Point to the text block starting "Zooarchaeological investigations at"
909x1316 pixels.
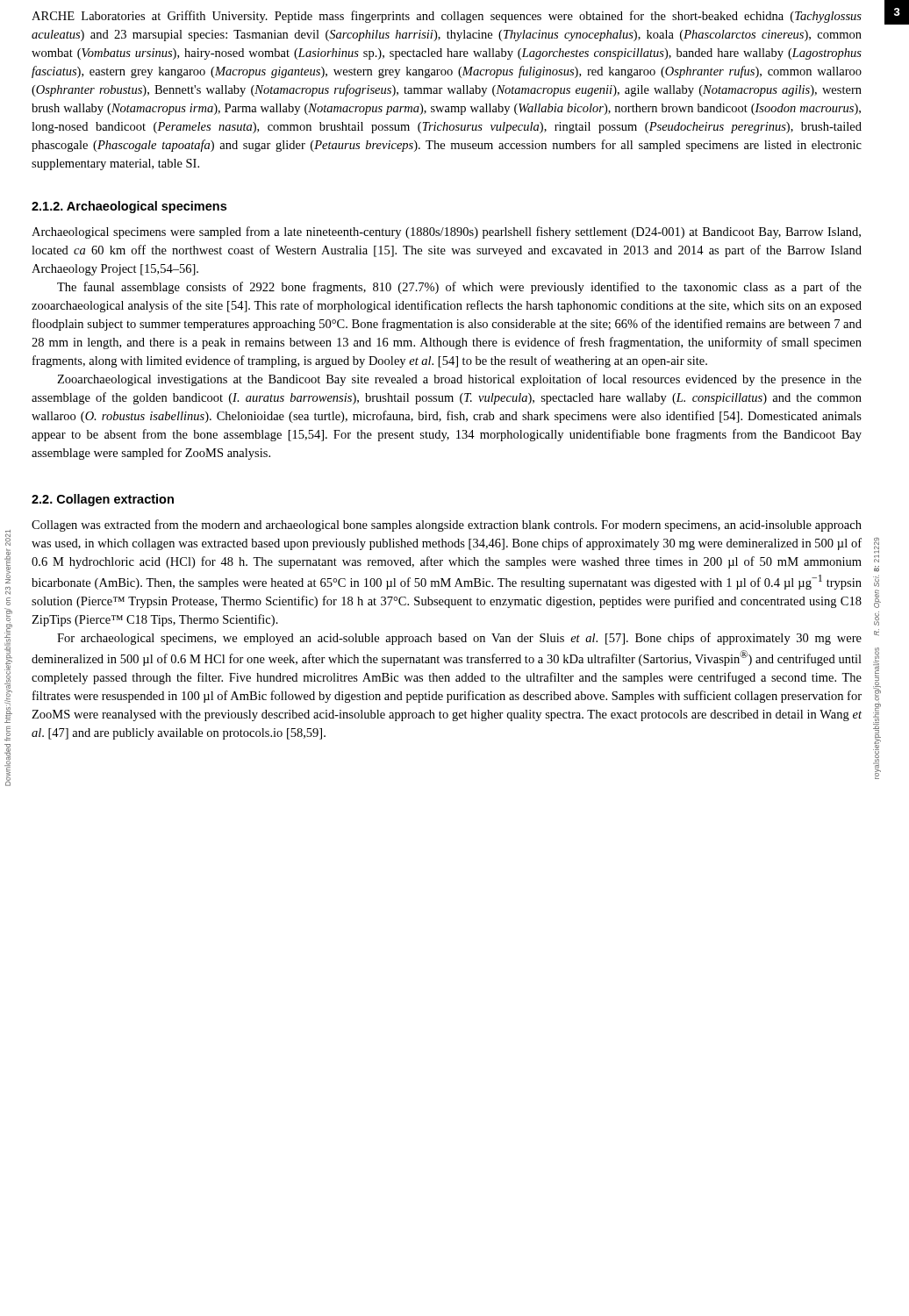click(x=447, y=416)
